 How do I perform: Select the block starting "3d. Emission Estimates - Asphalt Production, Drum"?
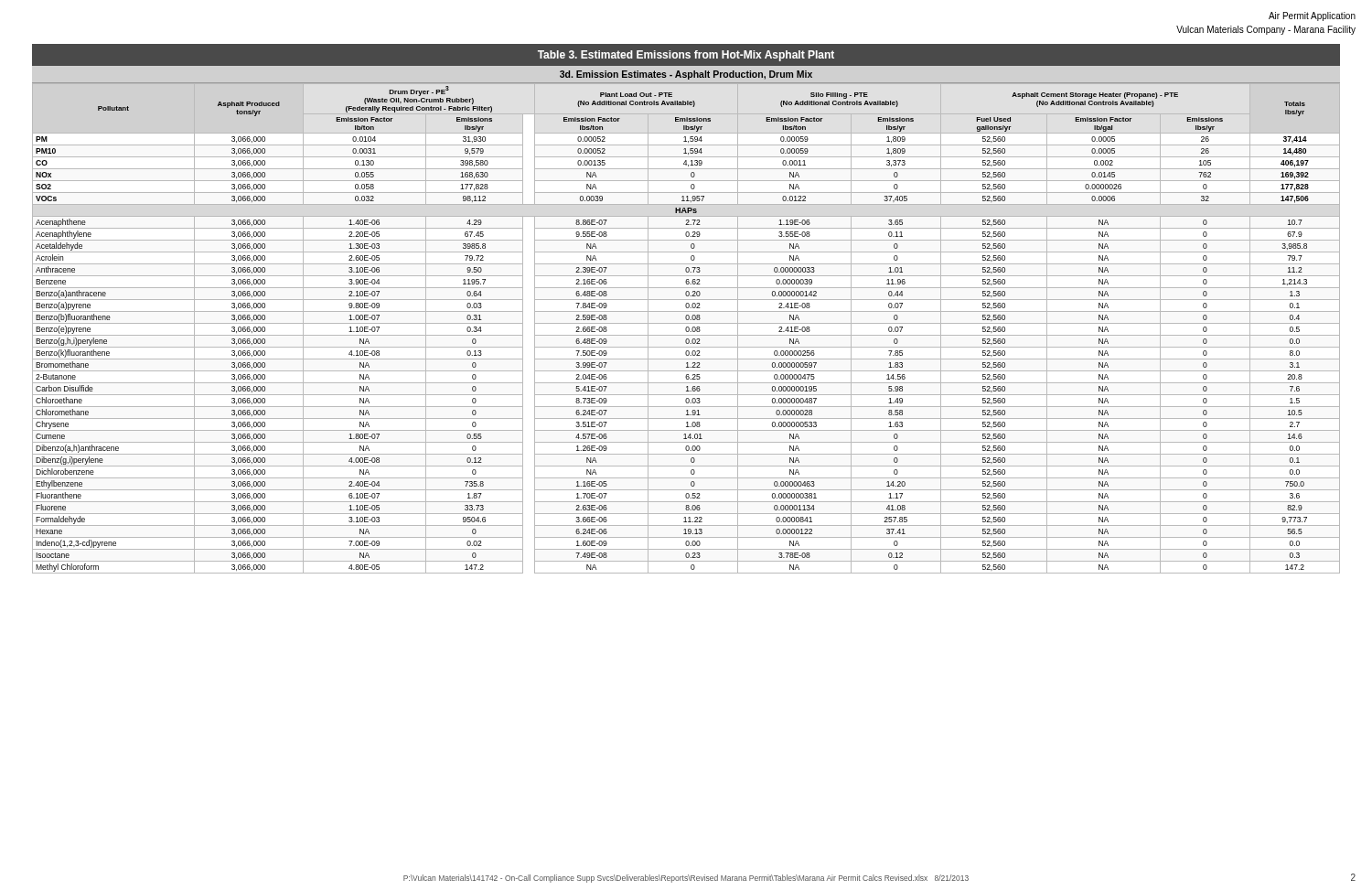686,75
